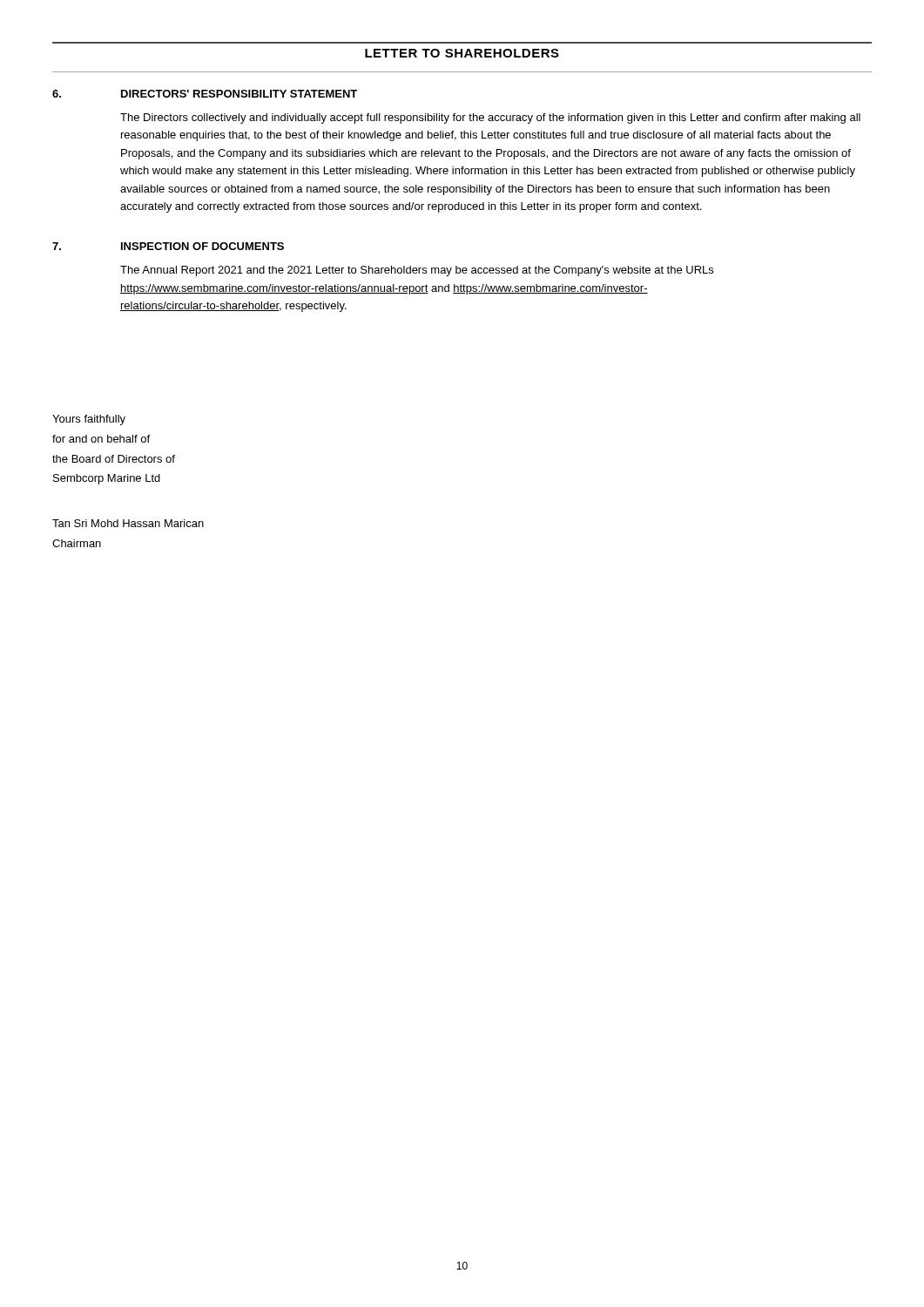Point to the block beginning "Tan Sri Mohd Hassan Marican"

coord(128,533)
